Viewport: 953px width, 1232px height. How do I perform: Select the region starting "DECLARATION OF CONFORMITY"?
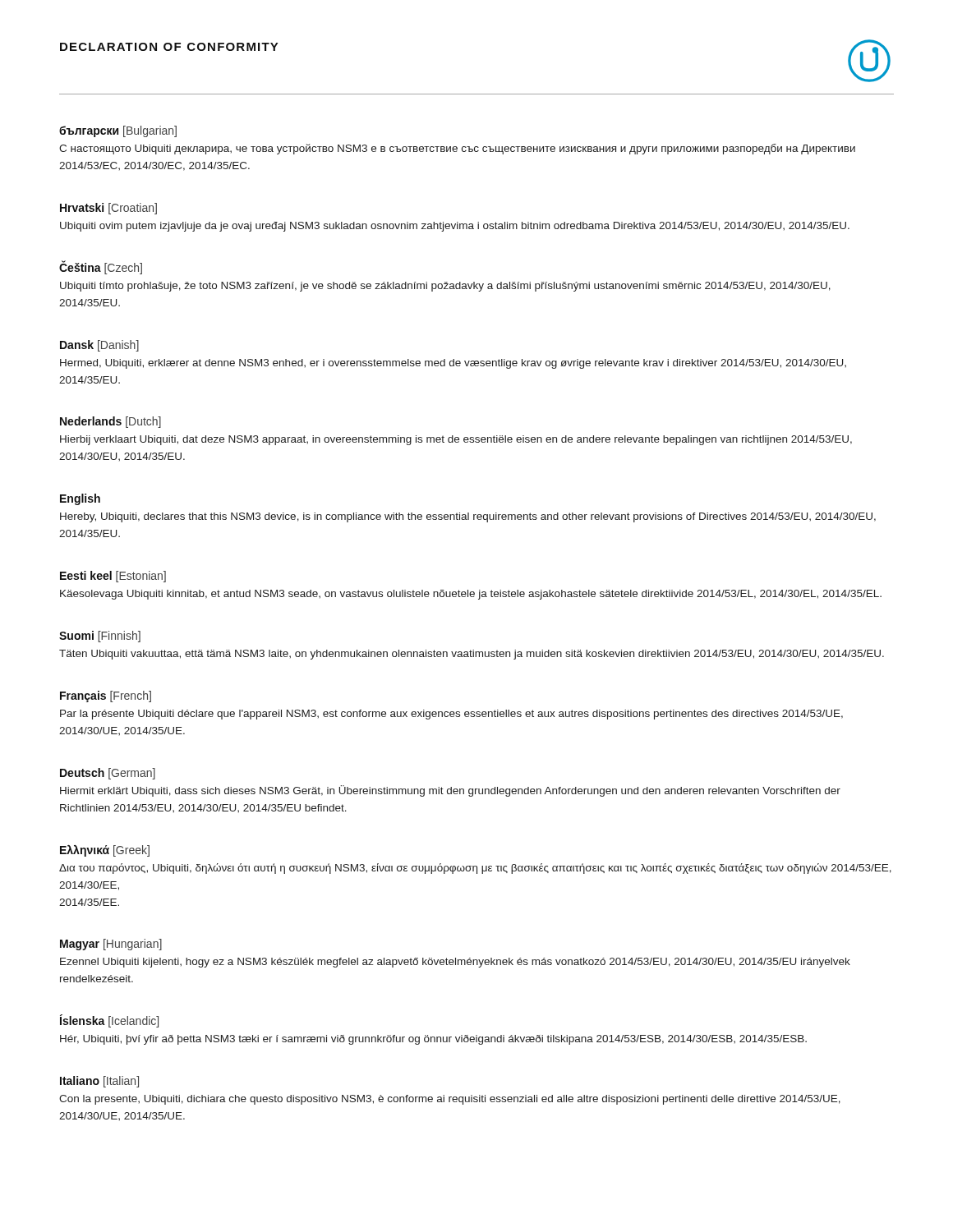(x=169, y=46)
